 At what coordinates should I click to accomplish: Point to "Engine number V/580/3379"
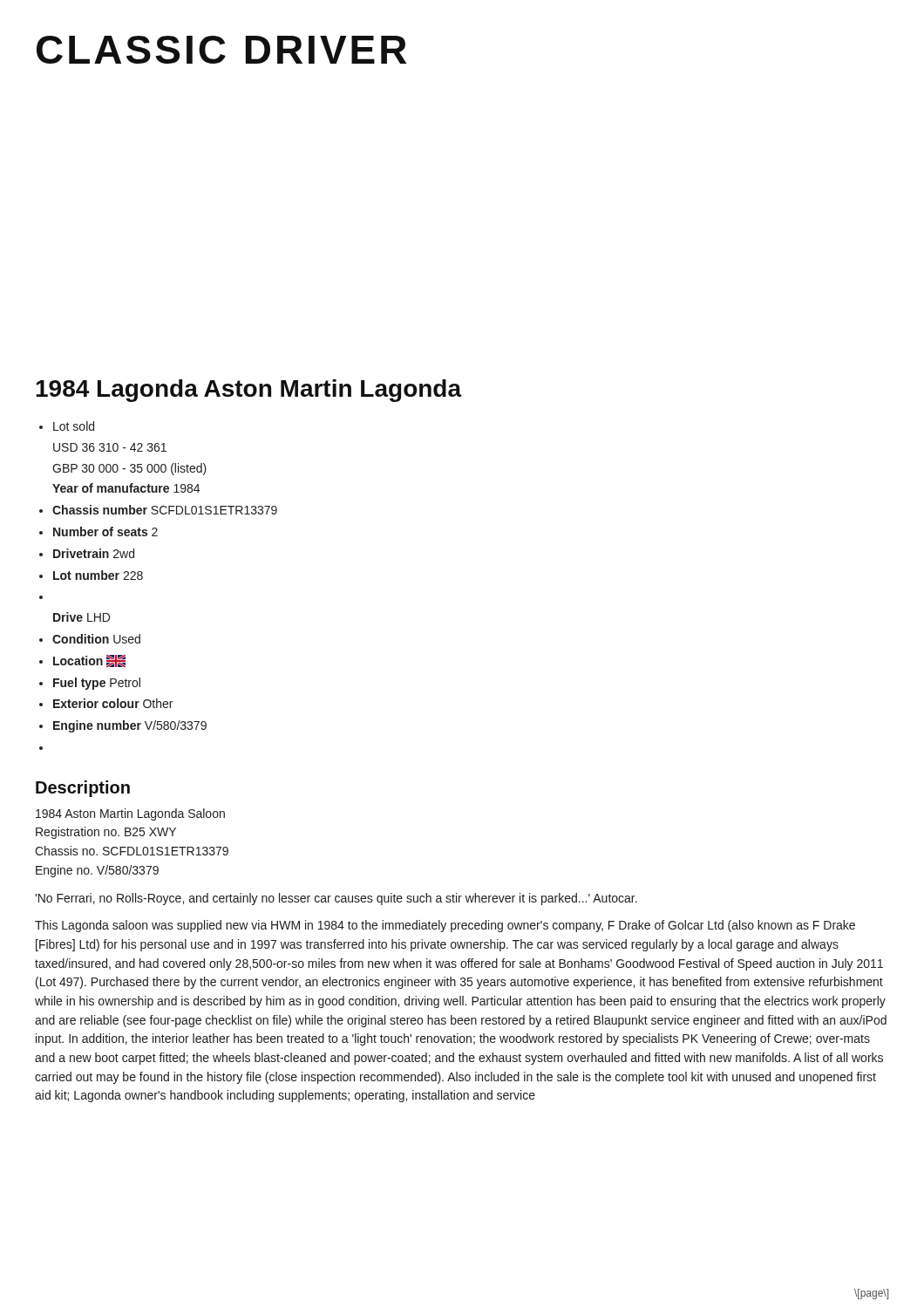[x=130, y=726]
